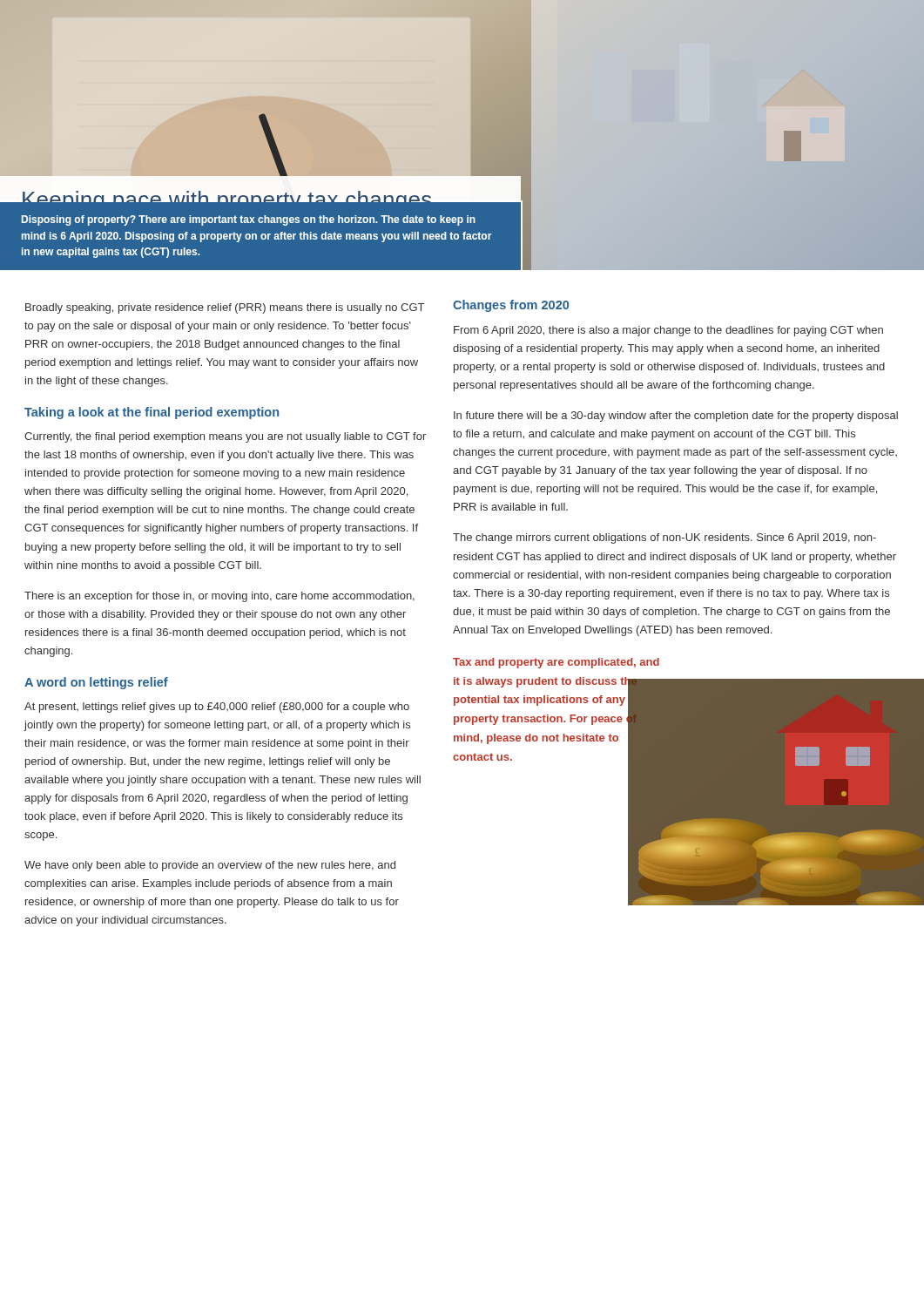This screenshot has width=924, height=1307.
Task: Point to the text starting "There is an exception for those"
Action: tap(220, 623)
